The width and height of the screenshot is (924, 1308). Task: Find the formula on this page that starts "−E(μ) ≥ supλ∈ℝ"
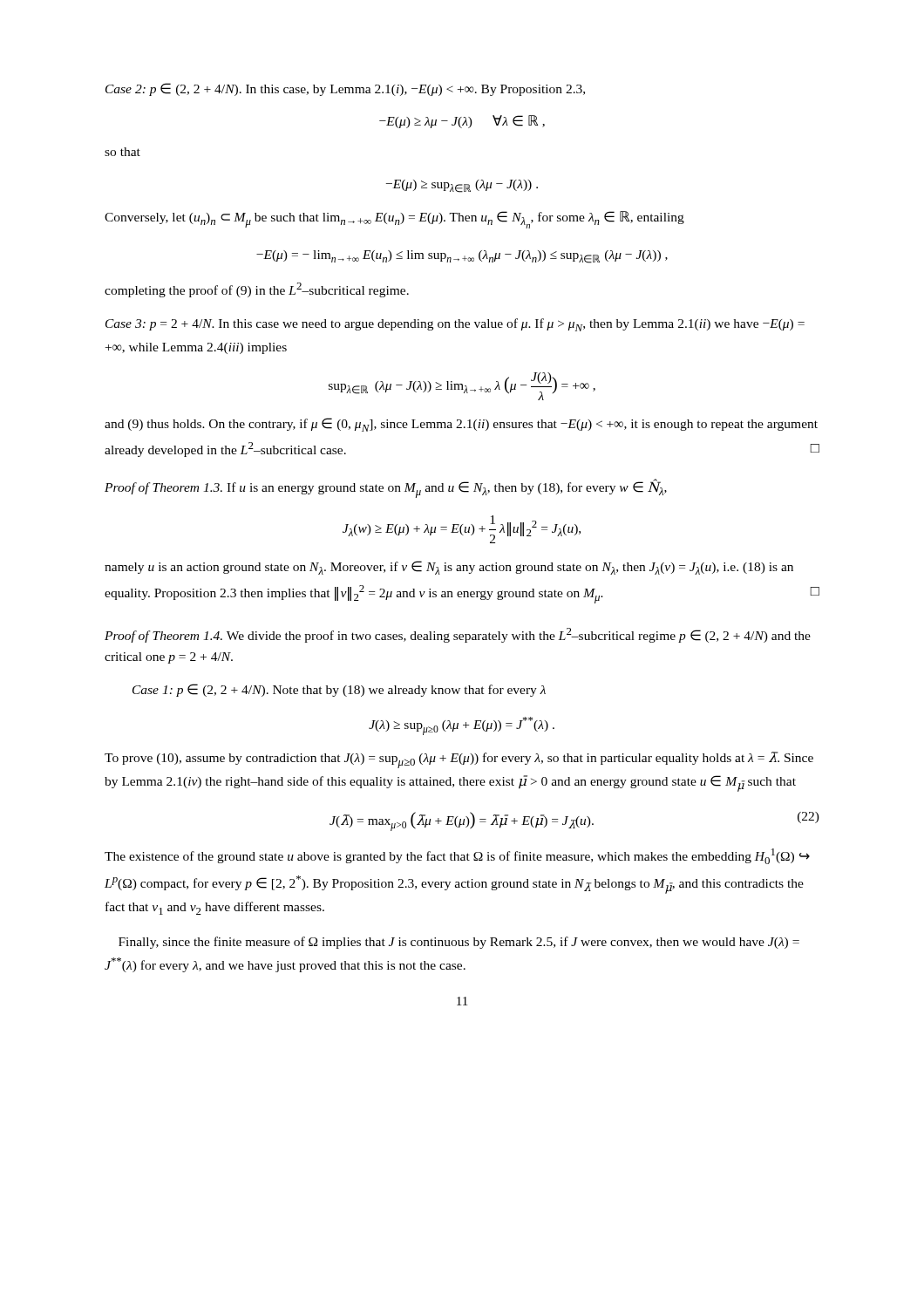pyautogui.click(x=462, y=186)
